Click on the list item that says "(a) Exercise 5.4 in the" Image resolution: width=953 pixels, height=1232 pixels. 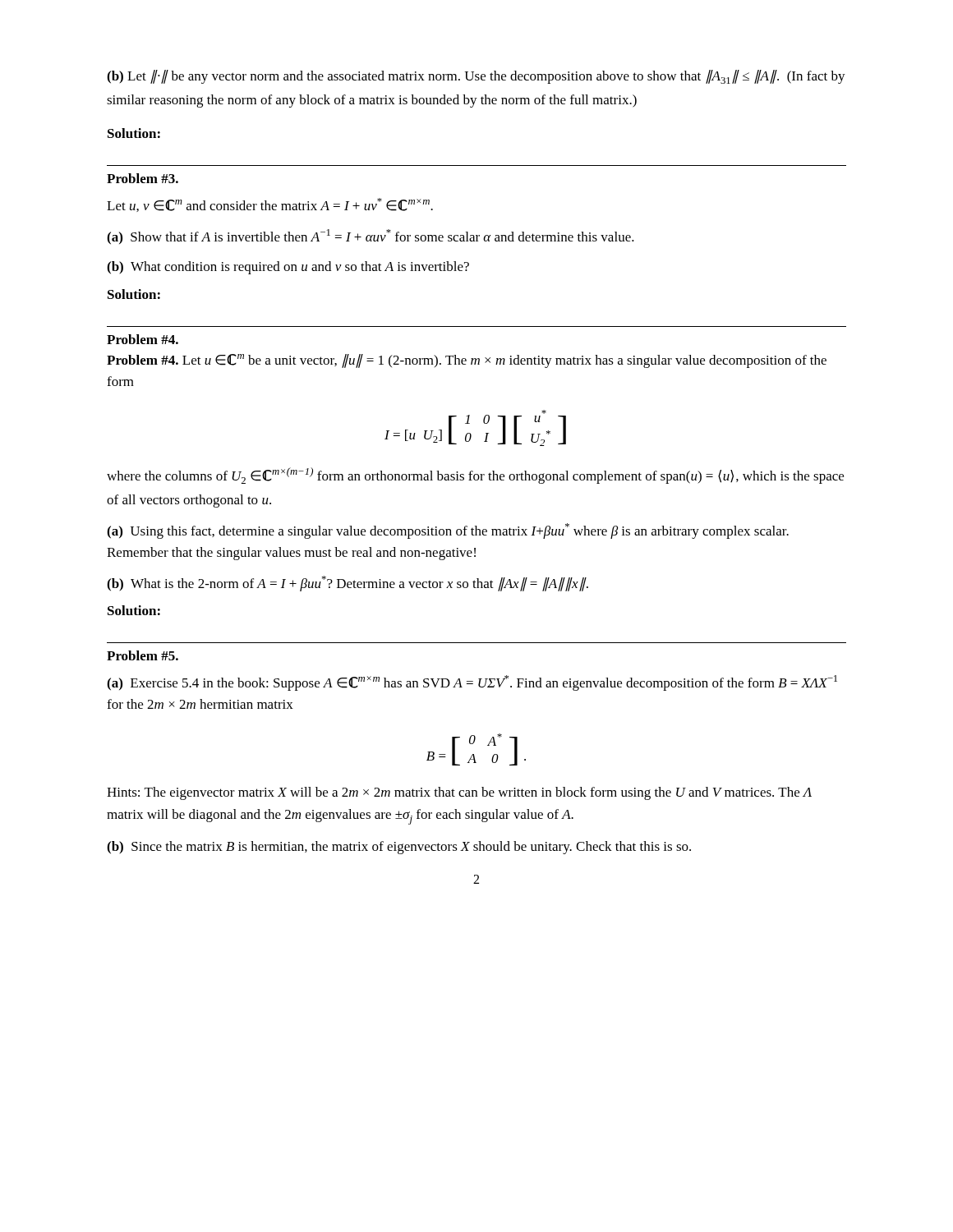click(x=472, y=693)
